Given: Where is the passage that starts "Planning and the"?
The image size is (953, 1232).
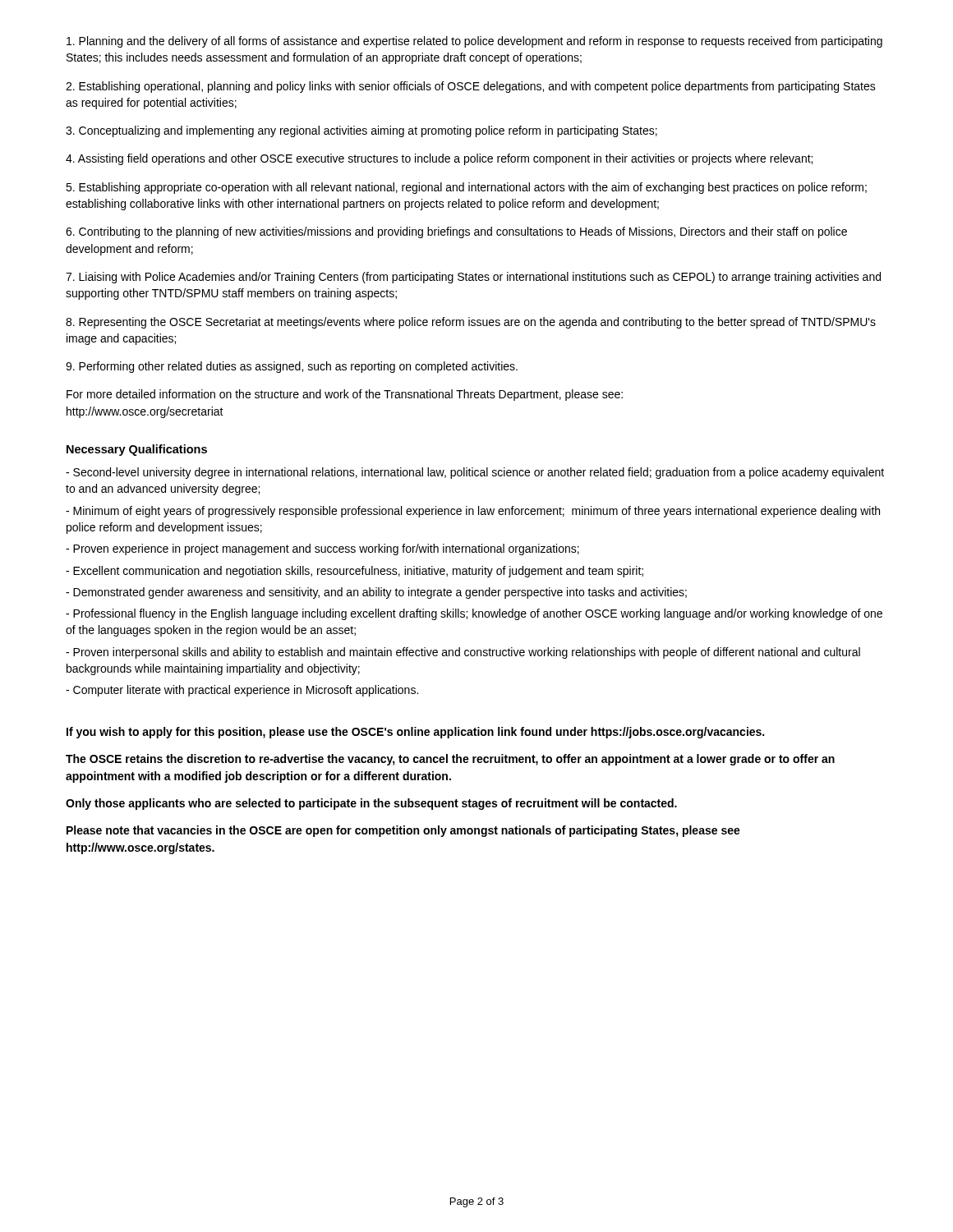Looking at the screenshot, I should pos(474,49).
